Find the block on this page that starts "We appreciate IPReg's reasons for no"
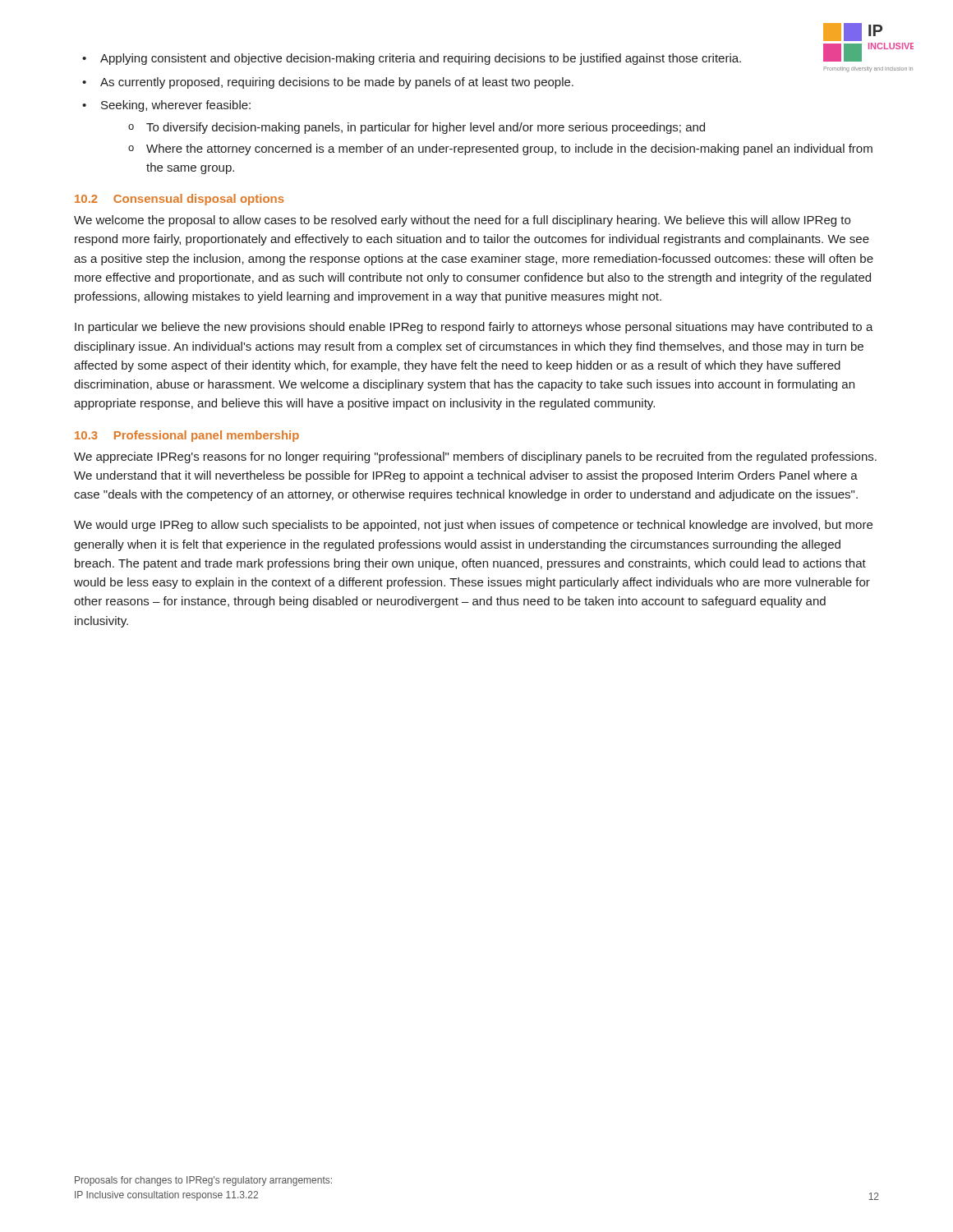The height and width of the screenshot is (1232, 953). [x=476, y=475]
